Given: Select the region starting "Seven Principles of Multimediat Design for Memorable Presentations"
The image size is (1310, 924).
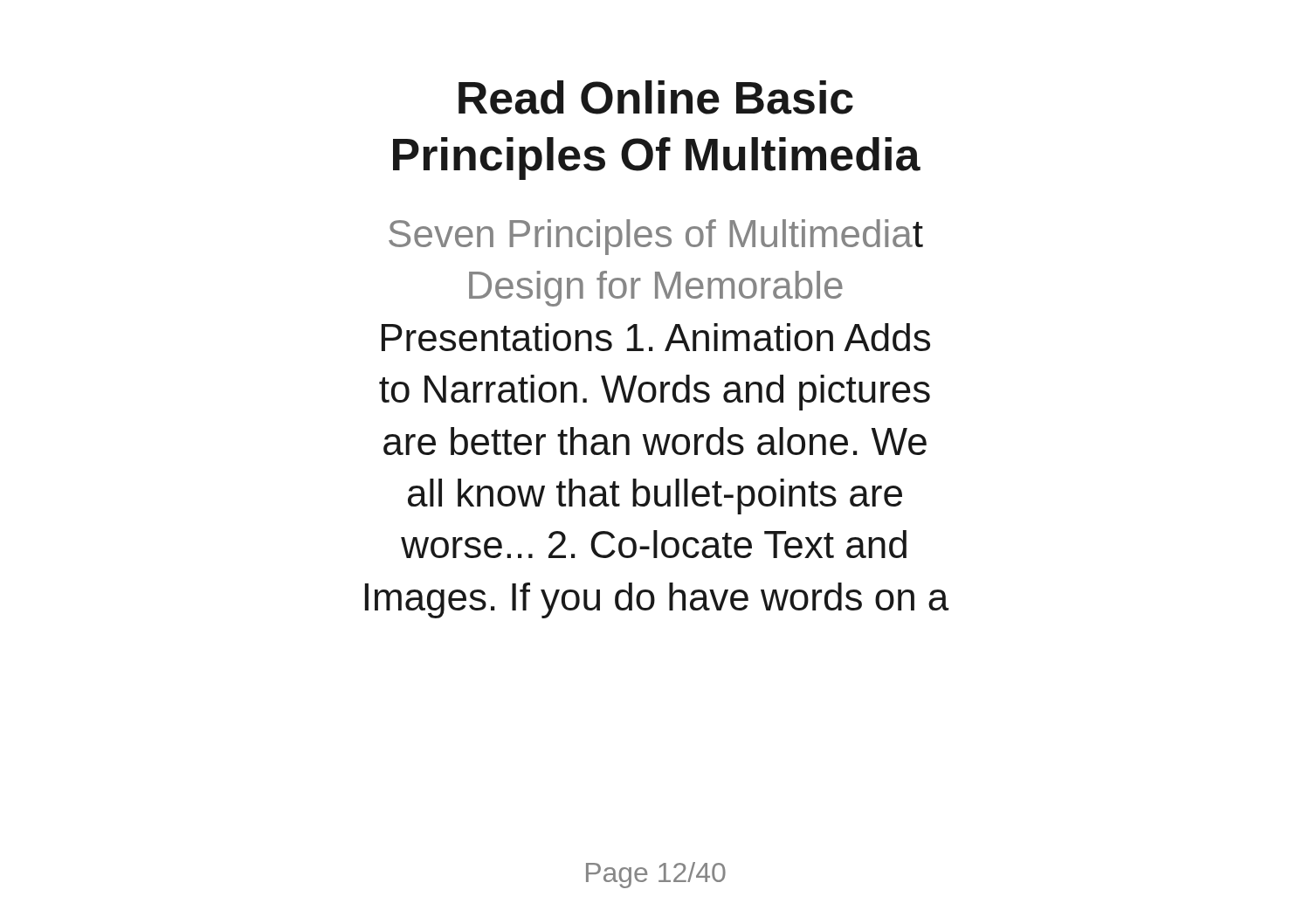Looking at the screenshot, I should tap(655, 415).
